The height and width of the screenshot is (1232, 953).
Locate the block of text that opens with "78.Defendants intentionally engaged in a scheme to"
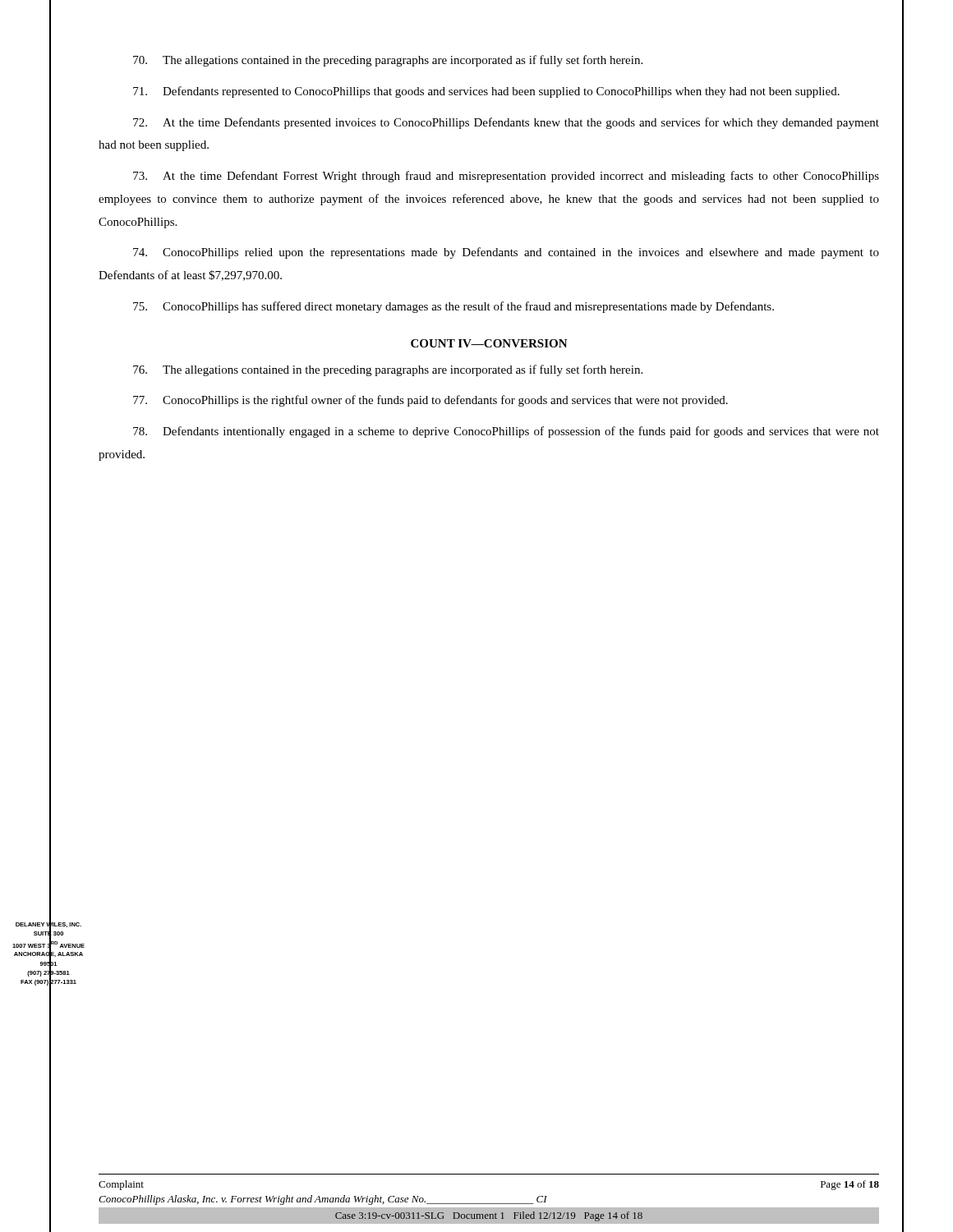coord(489,441)
